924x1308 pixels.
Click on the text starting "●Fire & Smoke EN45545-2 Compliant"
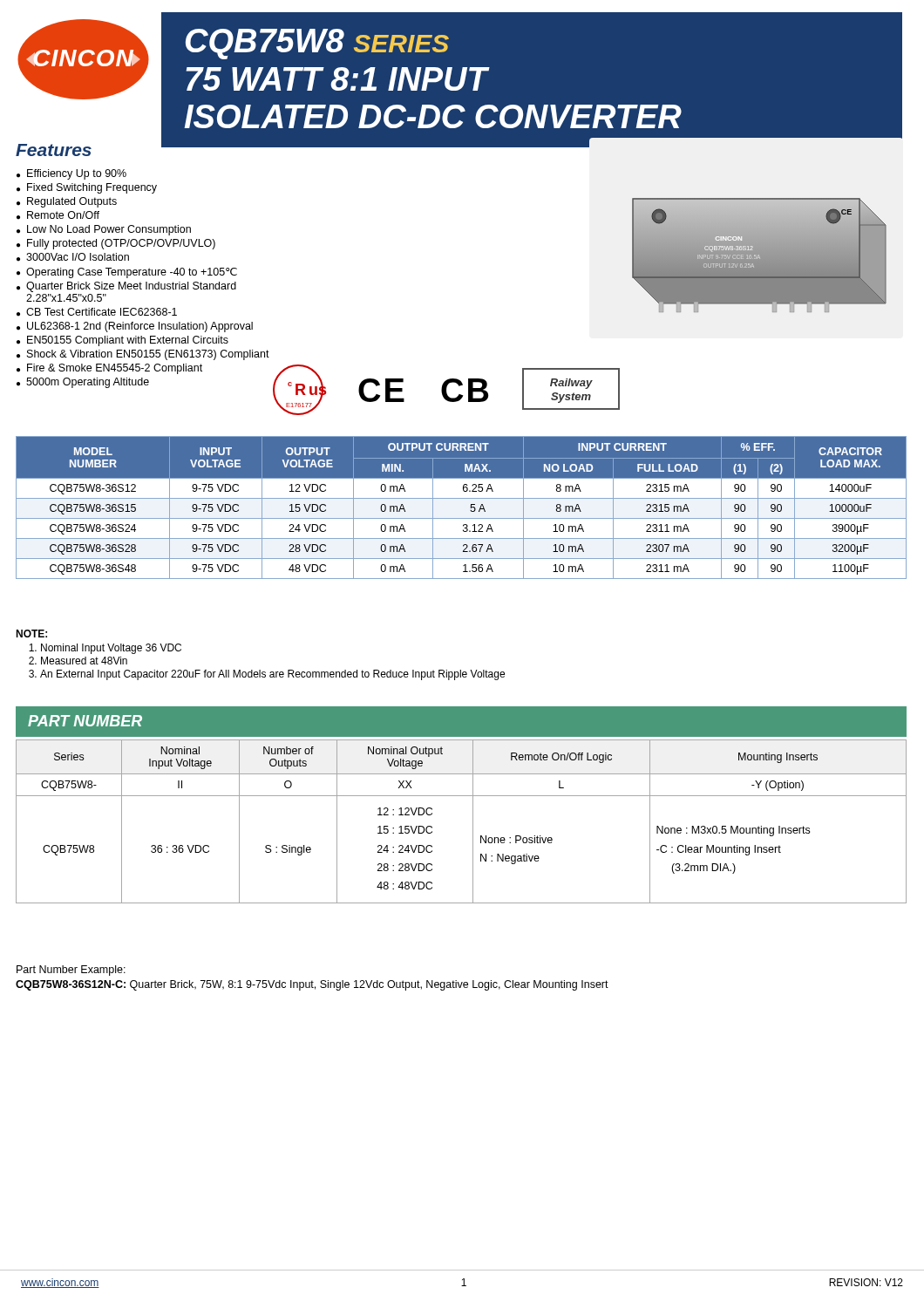tap(109, 368)
